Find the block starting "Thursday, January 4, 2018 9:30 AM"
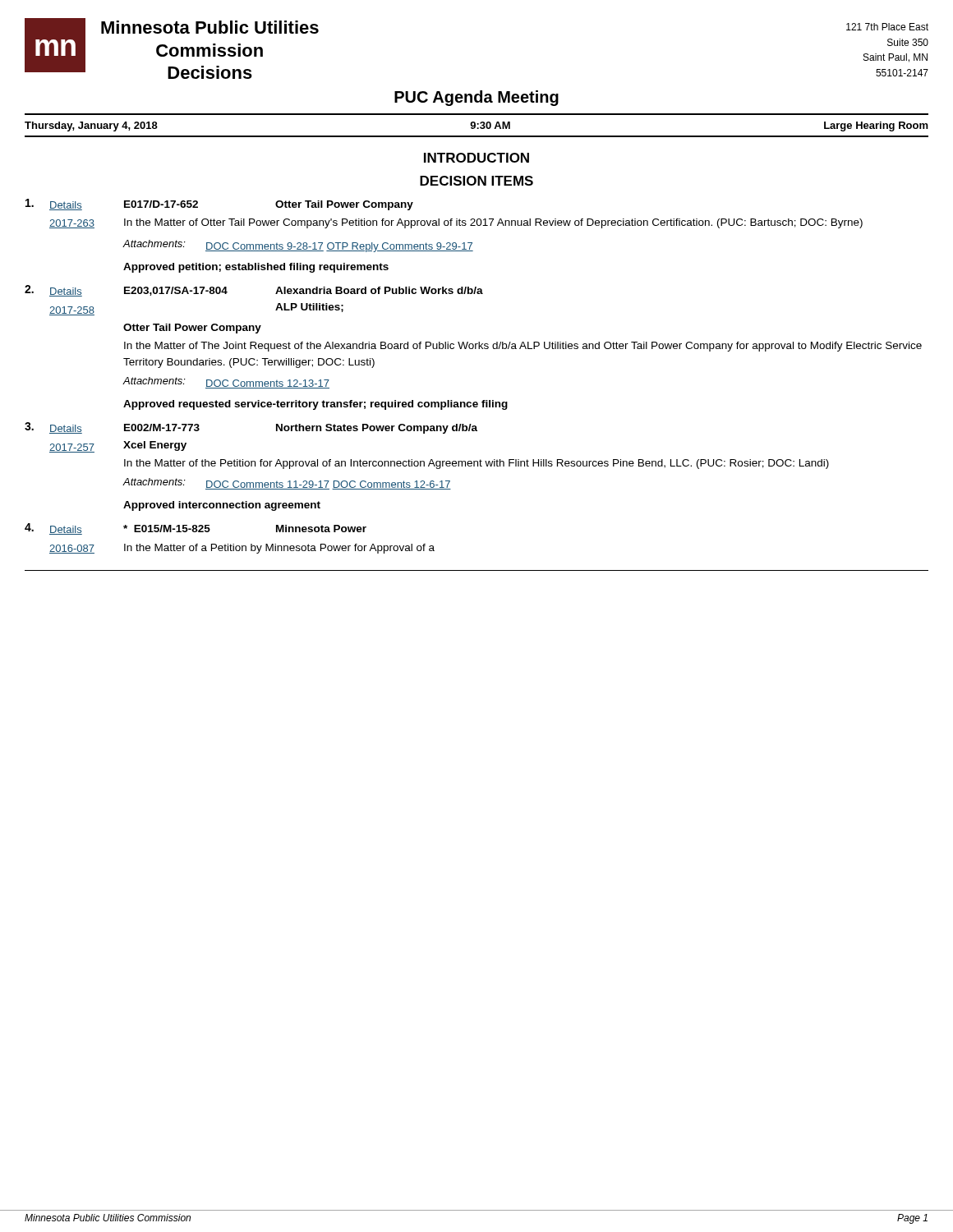 [x=476, y=125]
